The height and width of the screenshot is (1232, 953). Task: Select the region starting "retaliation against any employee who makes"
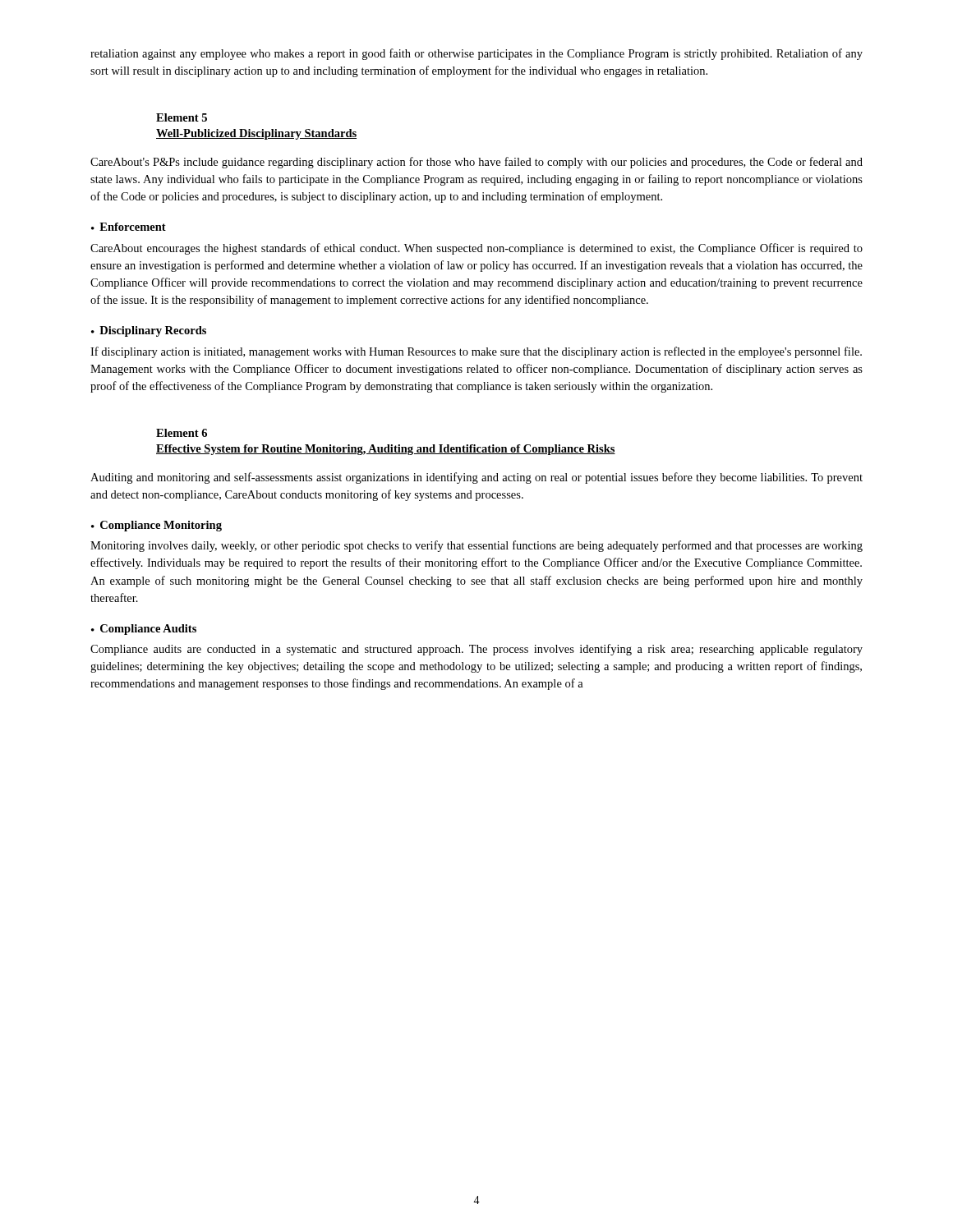click(x=476, y=62)
